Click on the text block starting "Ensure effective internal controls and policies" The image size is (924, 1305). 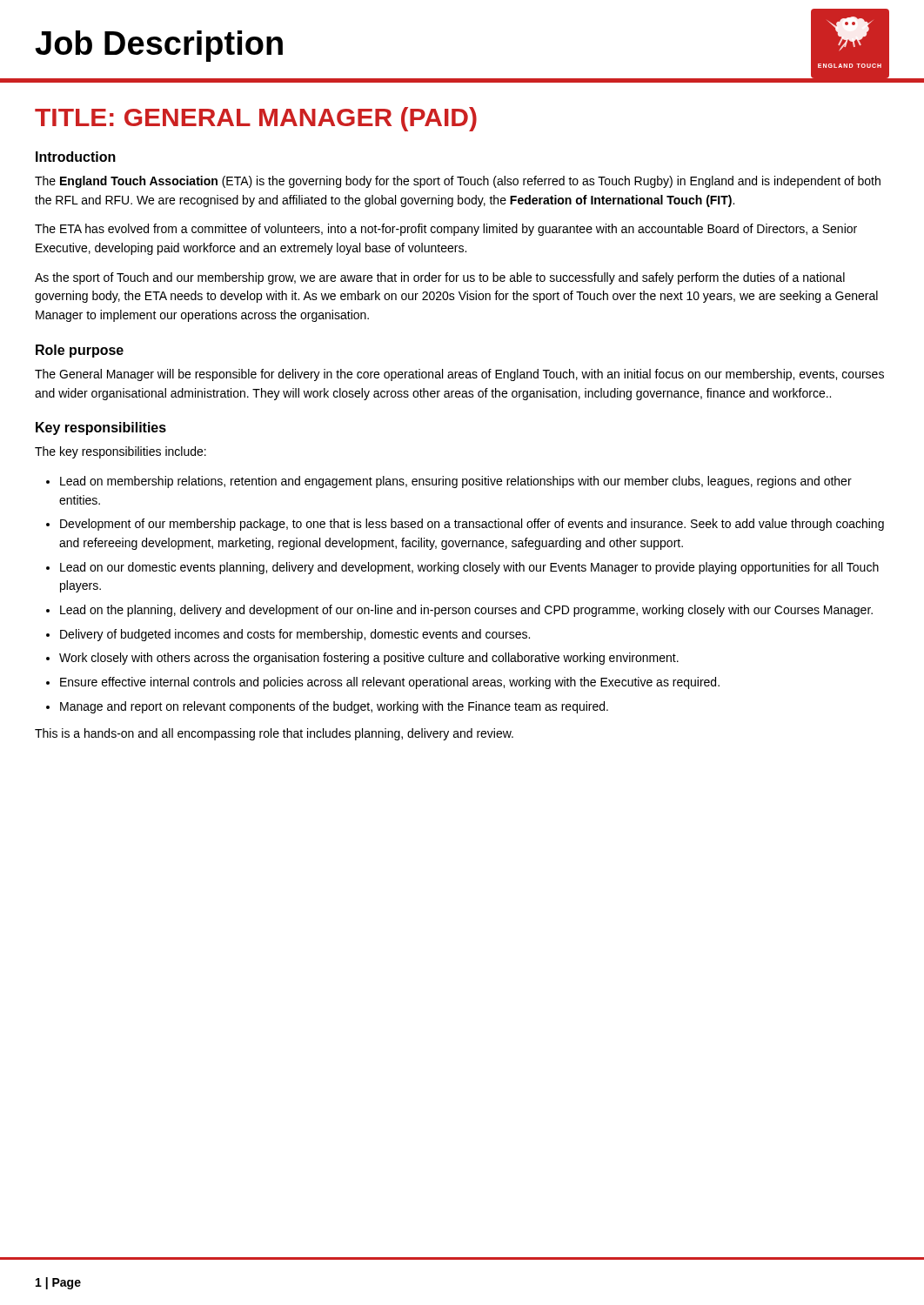point(390,682)
